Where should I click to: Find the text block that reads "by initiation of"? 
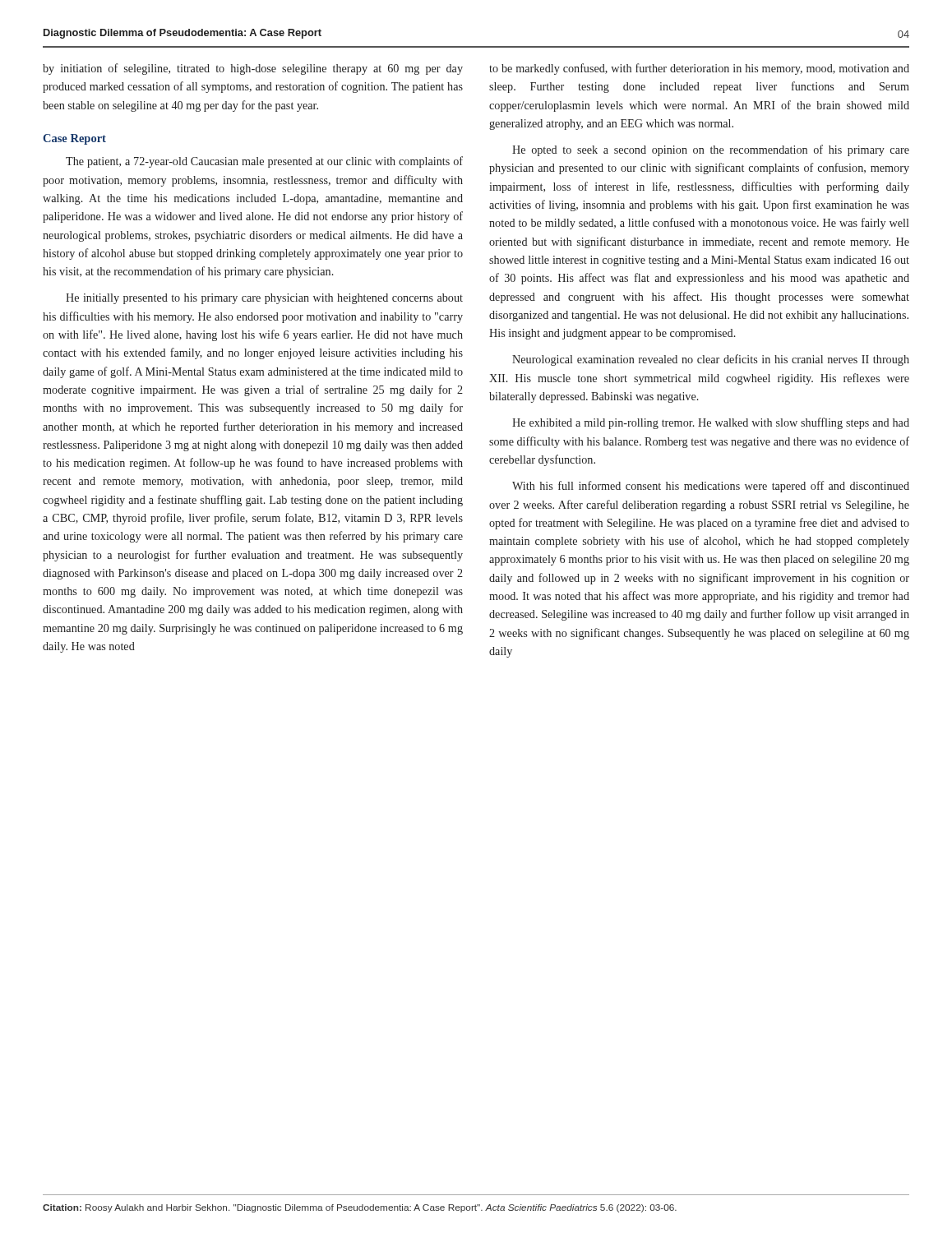[x=253, y=87]
